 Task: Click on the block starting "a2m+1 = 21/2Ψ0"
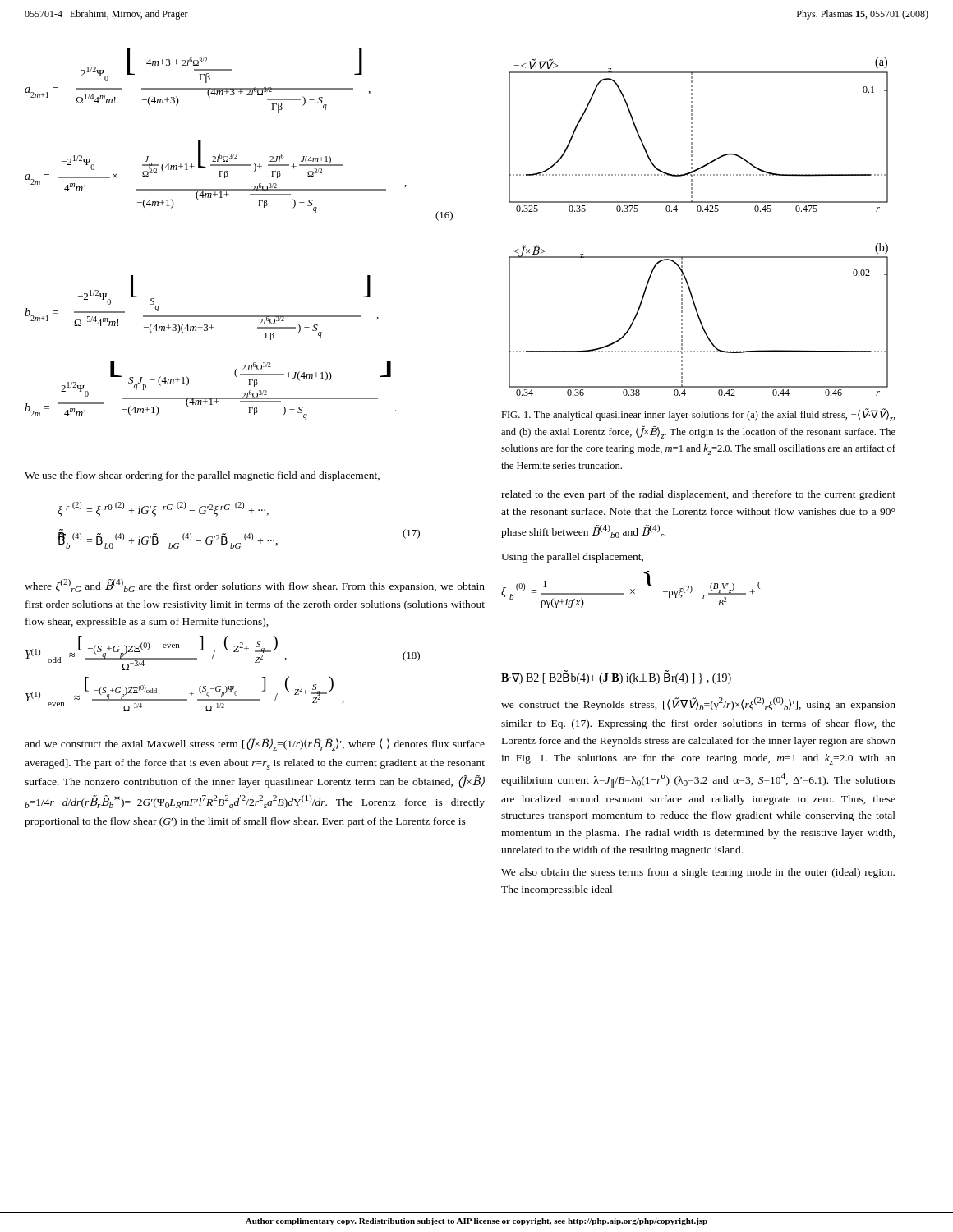click(x=242, y=87)
